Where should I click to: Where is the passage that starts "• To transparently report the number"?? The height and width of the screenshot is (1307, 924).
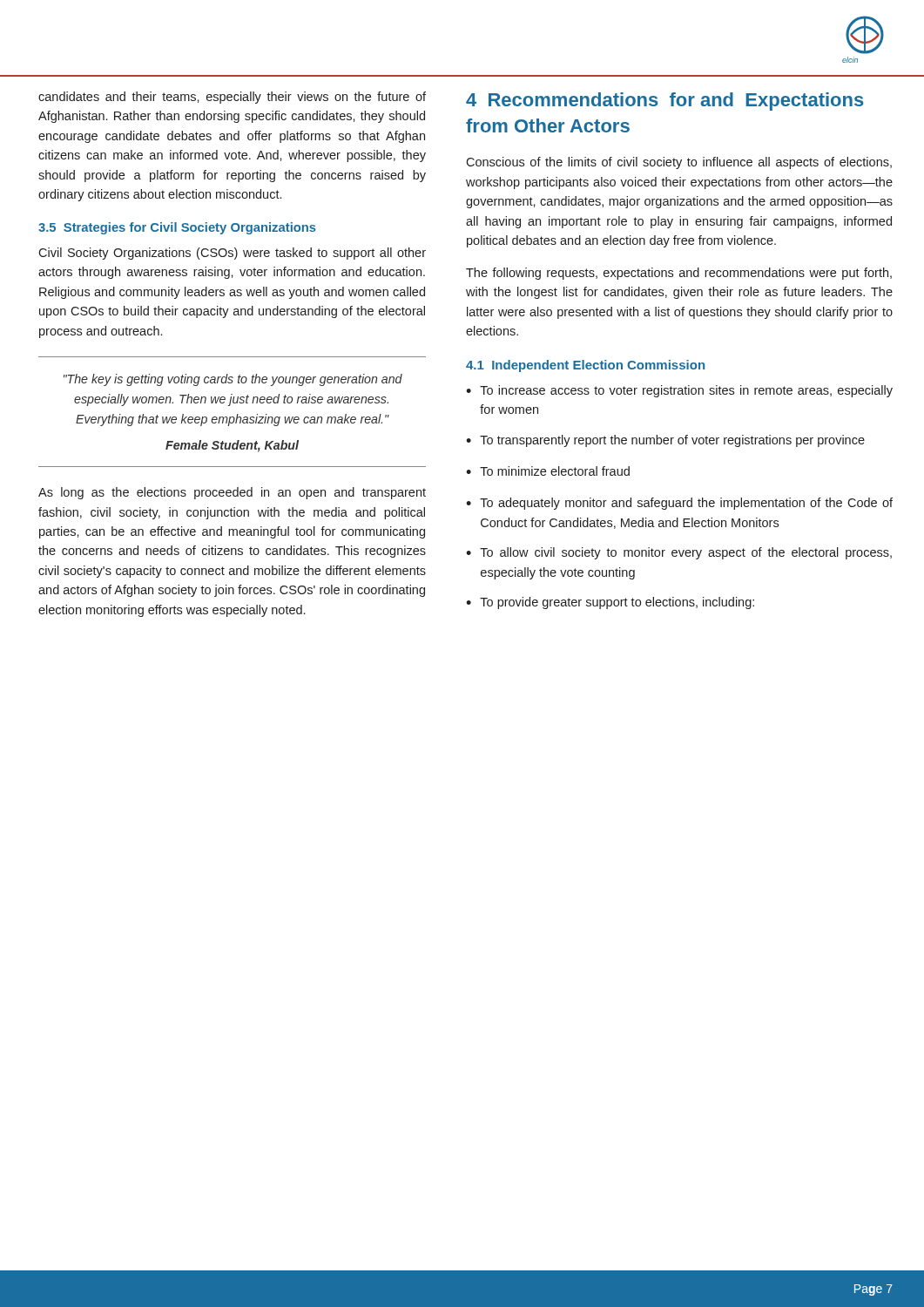pos(679,441)
